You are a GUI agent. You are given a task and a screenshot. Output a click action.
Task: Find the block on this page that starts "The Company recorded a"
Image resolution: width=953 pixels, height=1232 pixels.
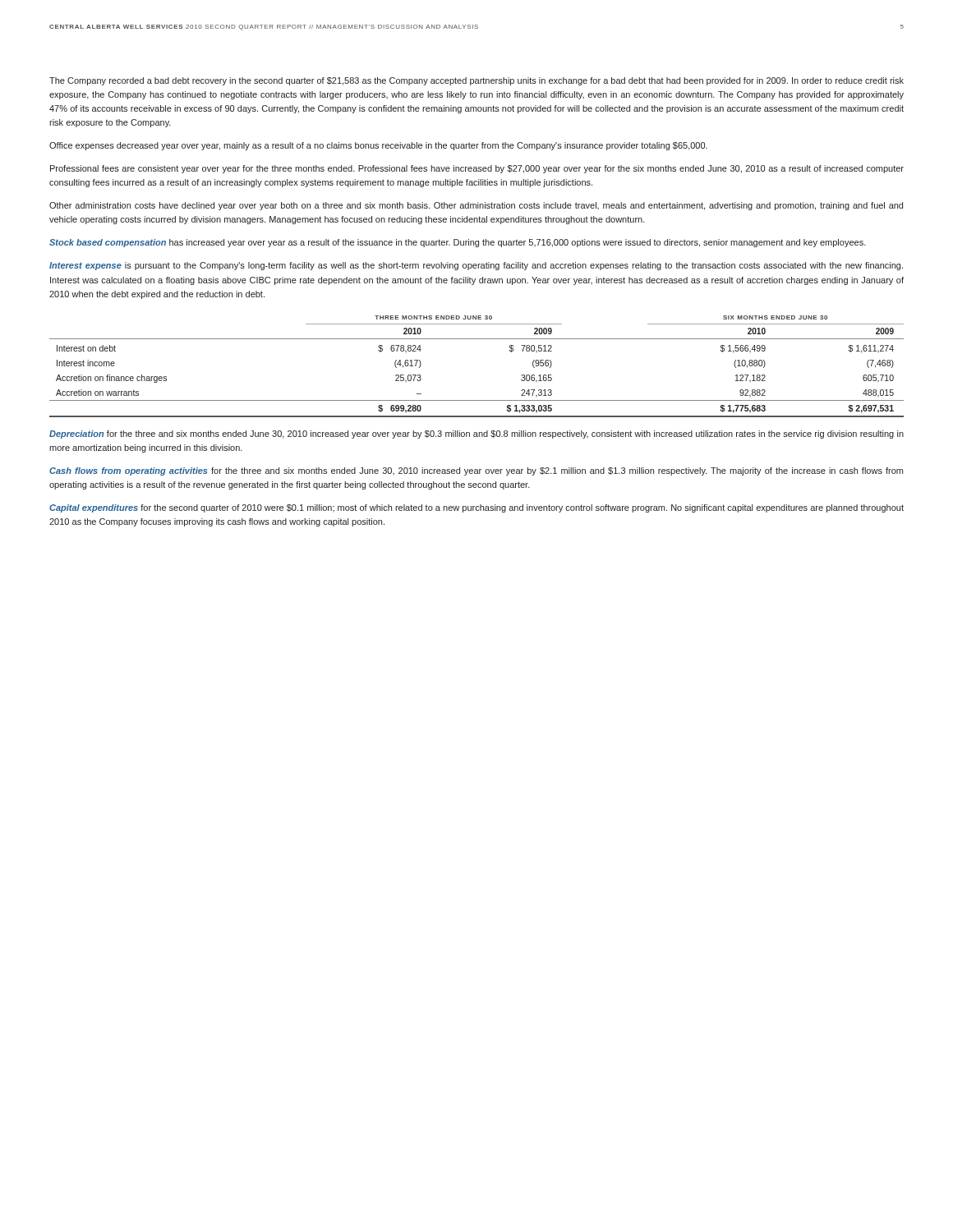476,101
